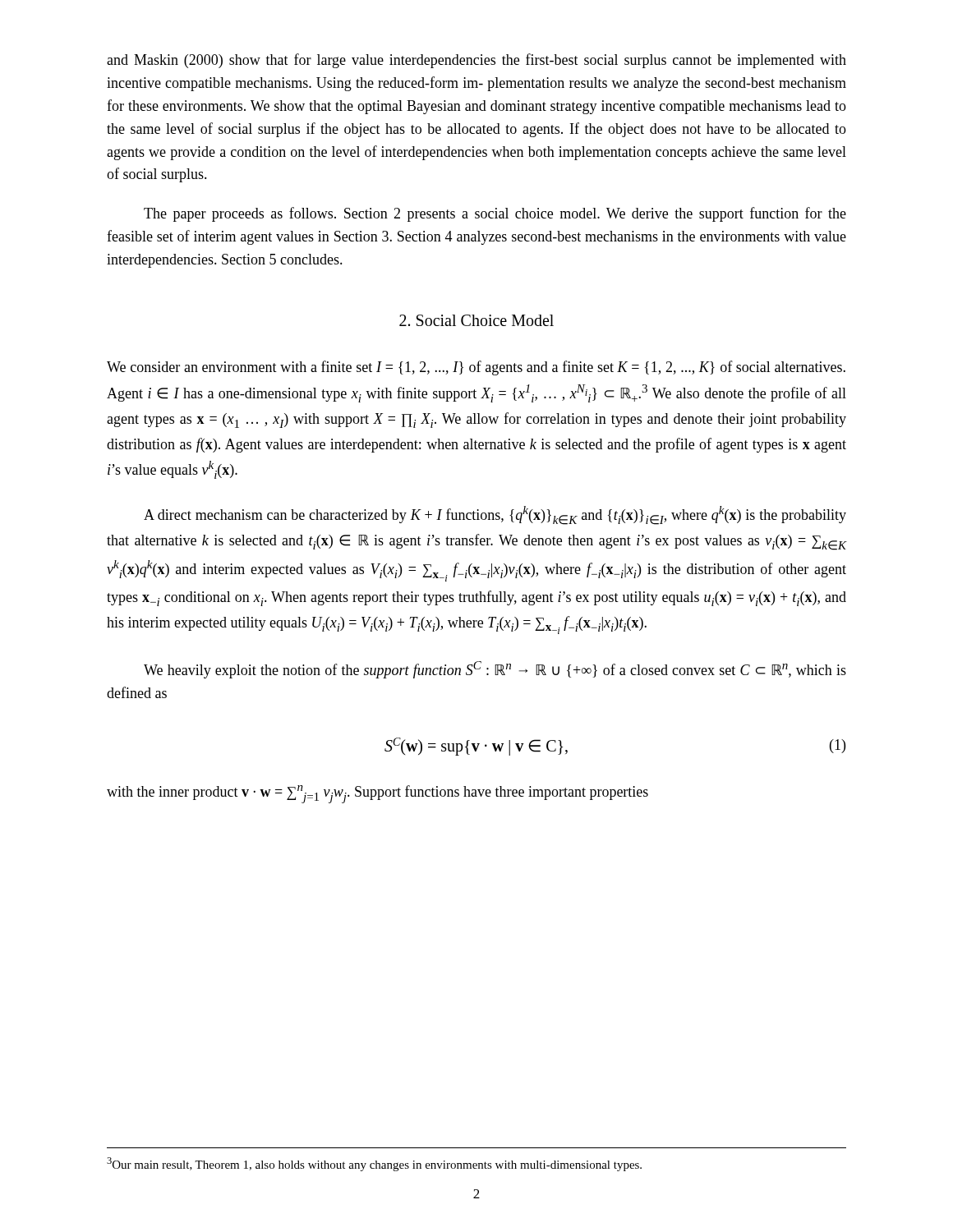Screen dimensions: 1232x953
Task: Locate the text starting "A direct mechanism can"
Action: [476, 570]
